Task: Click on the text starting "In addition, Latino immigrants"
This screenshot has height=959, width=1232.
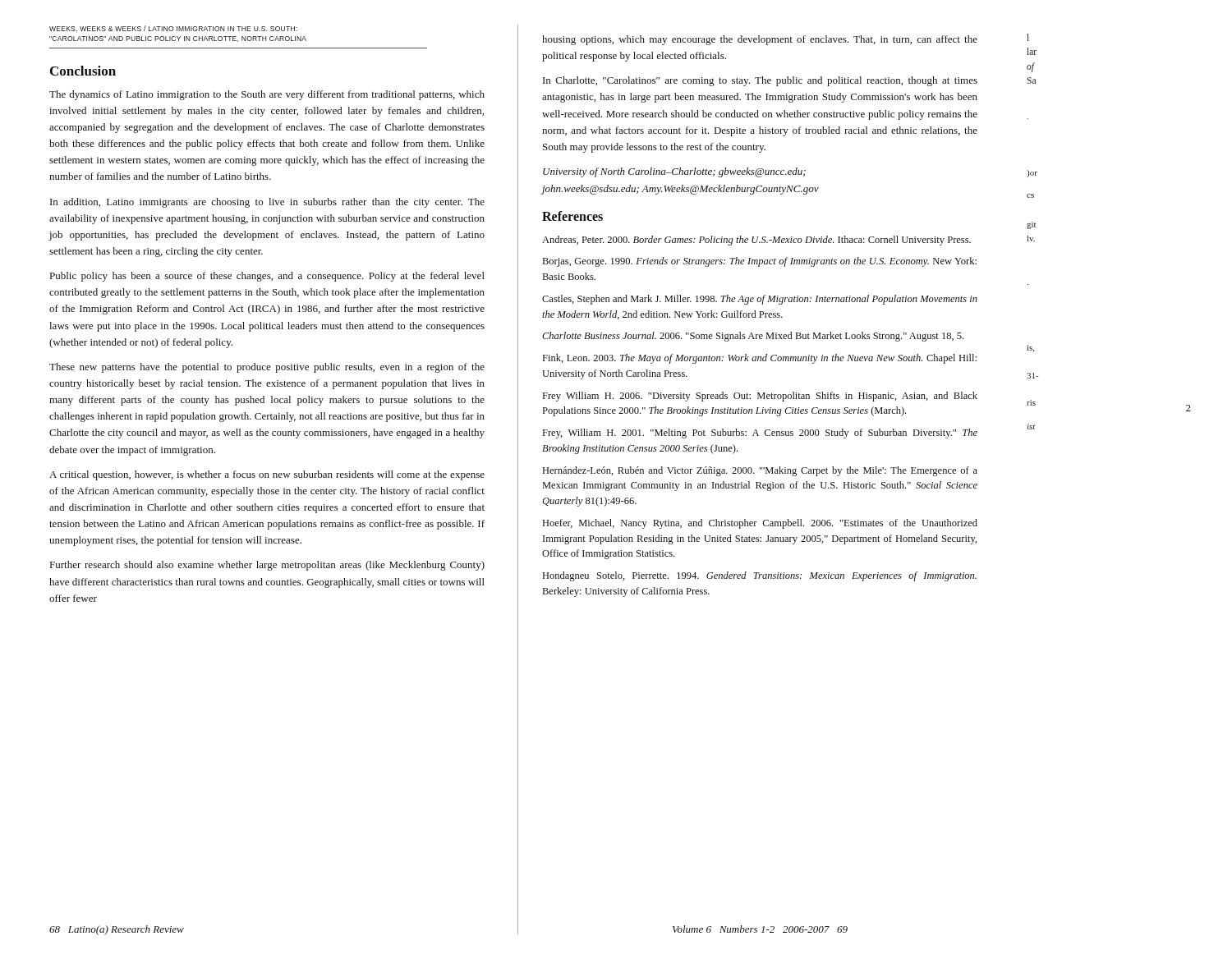Action: point(267,226)
